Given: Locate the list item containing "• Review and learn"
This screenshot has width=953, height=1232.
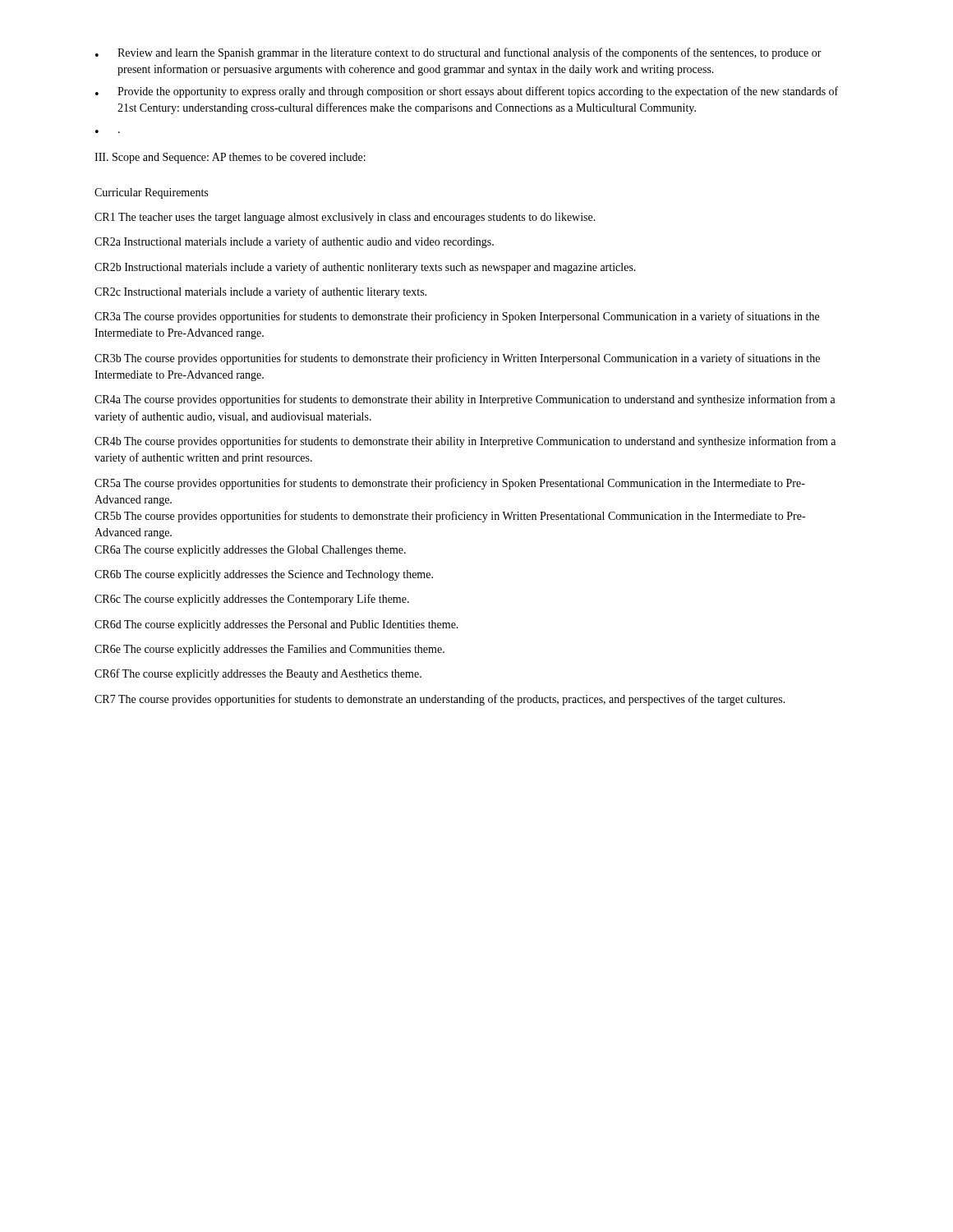Looking at the screenshot, I should point(470,62).
